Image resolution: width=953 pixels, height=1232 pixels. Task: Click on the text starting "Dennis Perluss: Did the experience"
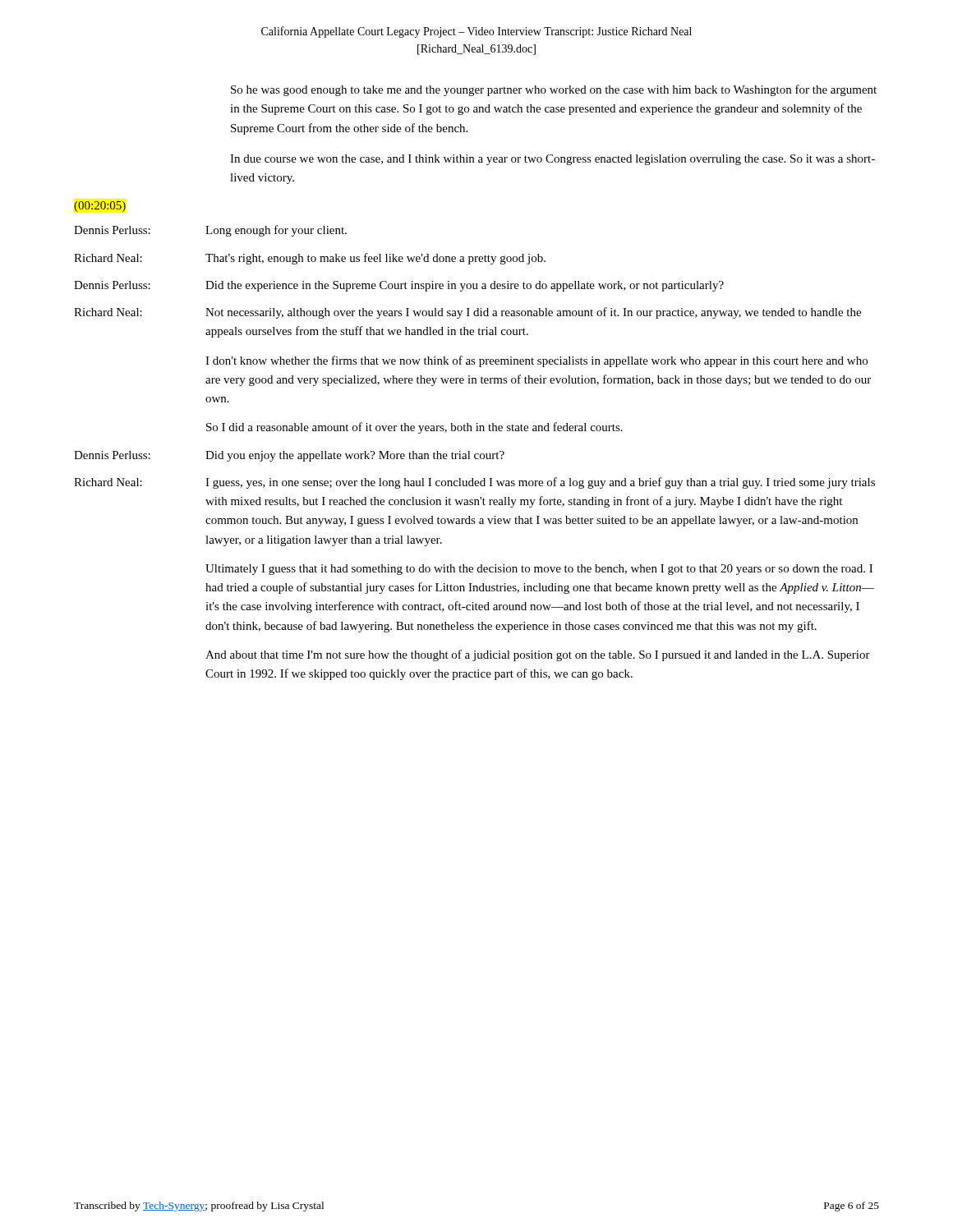476,285
